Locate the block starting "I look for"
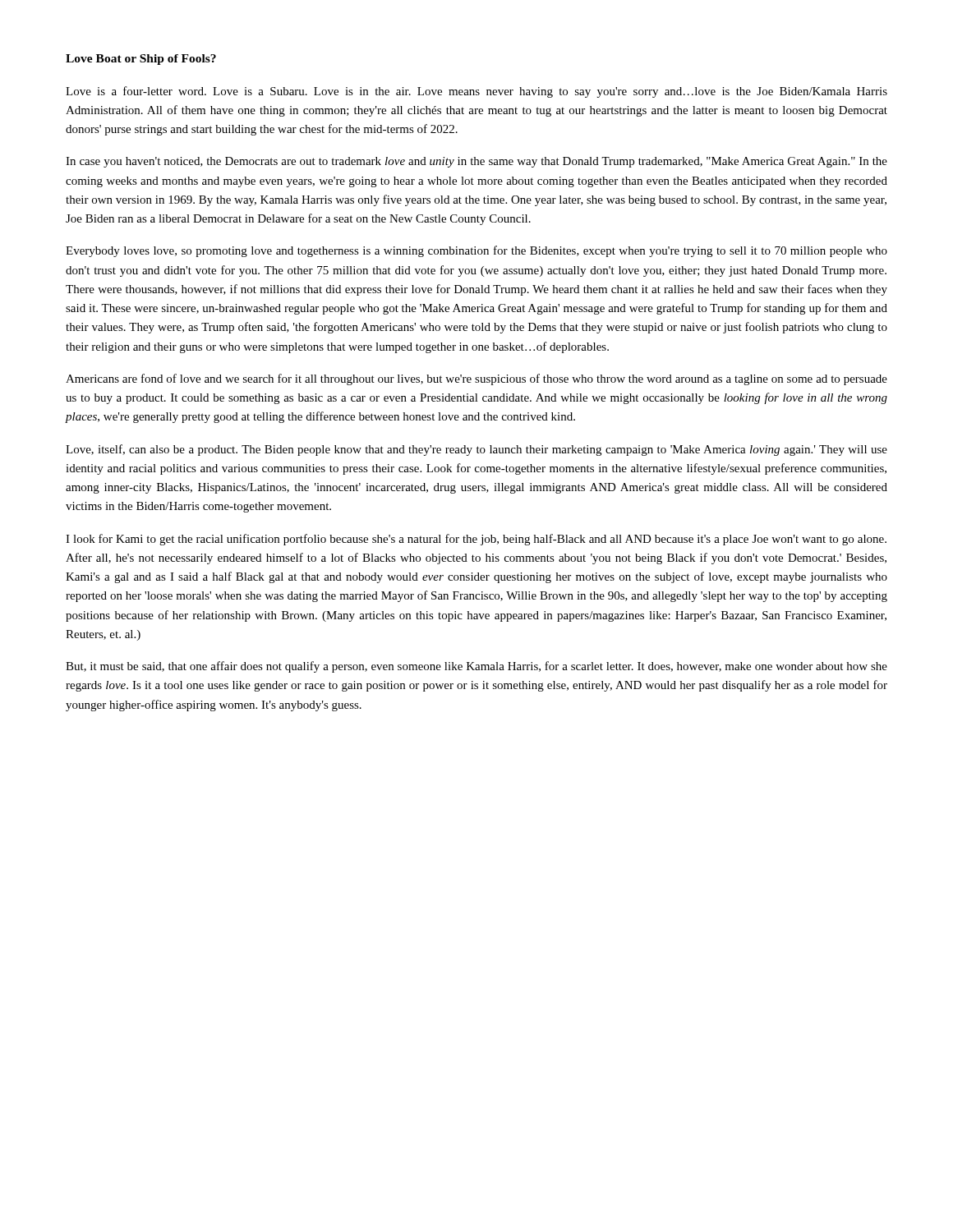Image resolution: width=953 pixels, height=1232 pixels. pos(476,586)
